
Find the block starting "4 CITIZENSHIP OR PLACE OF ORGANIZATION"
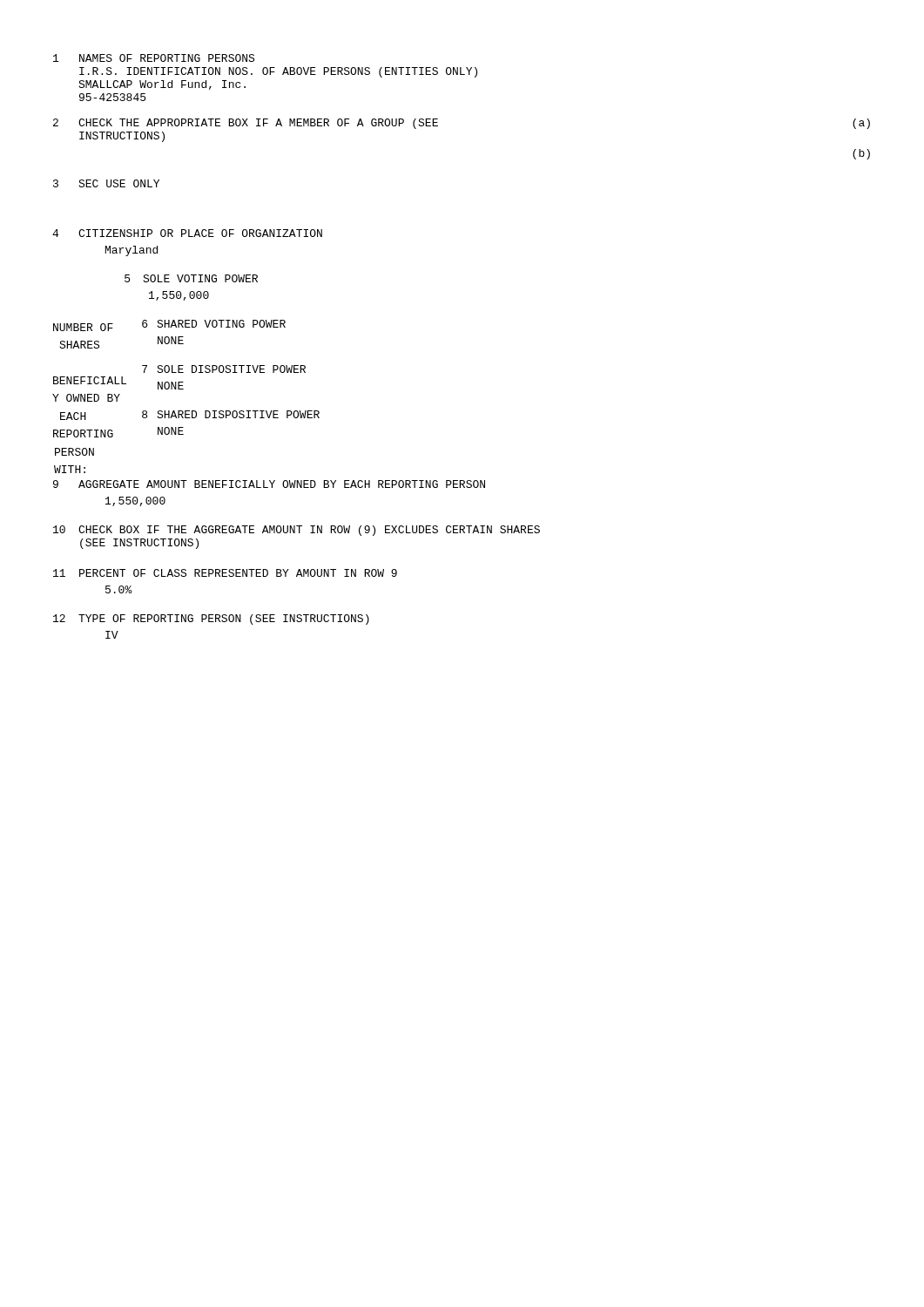[188, 234]
